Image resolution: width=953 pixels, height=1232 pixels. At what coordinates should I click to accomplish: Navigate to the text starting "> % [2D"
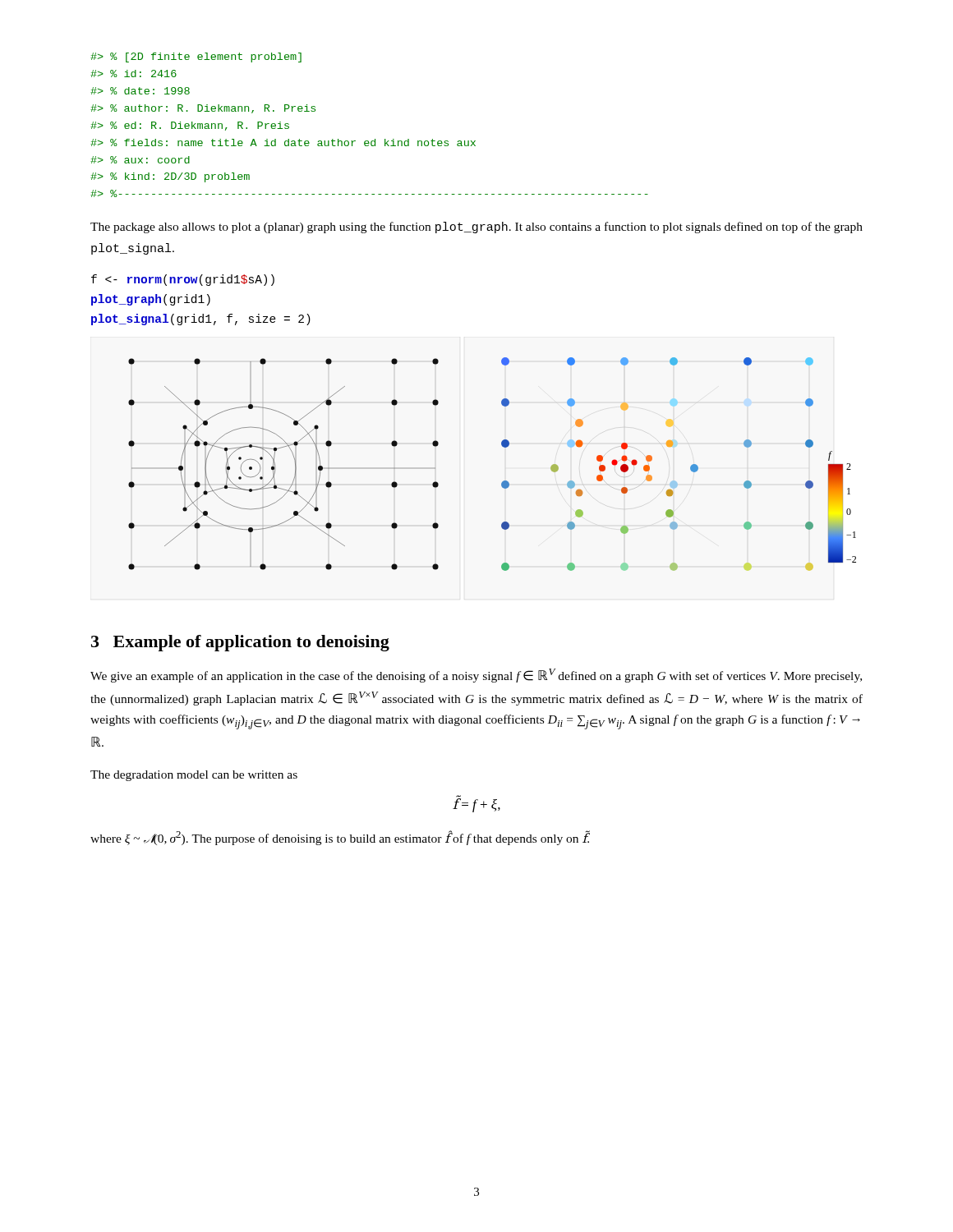point(196,57)
